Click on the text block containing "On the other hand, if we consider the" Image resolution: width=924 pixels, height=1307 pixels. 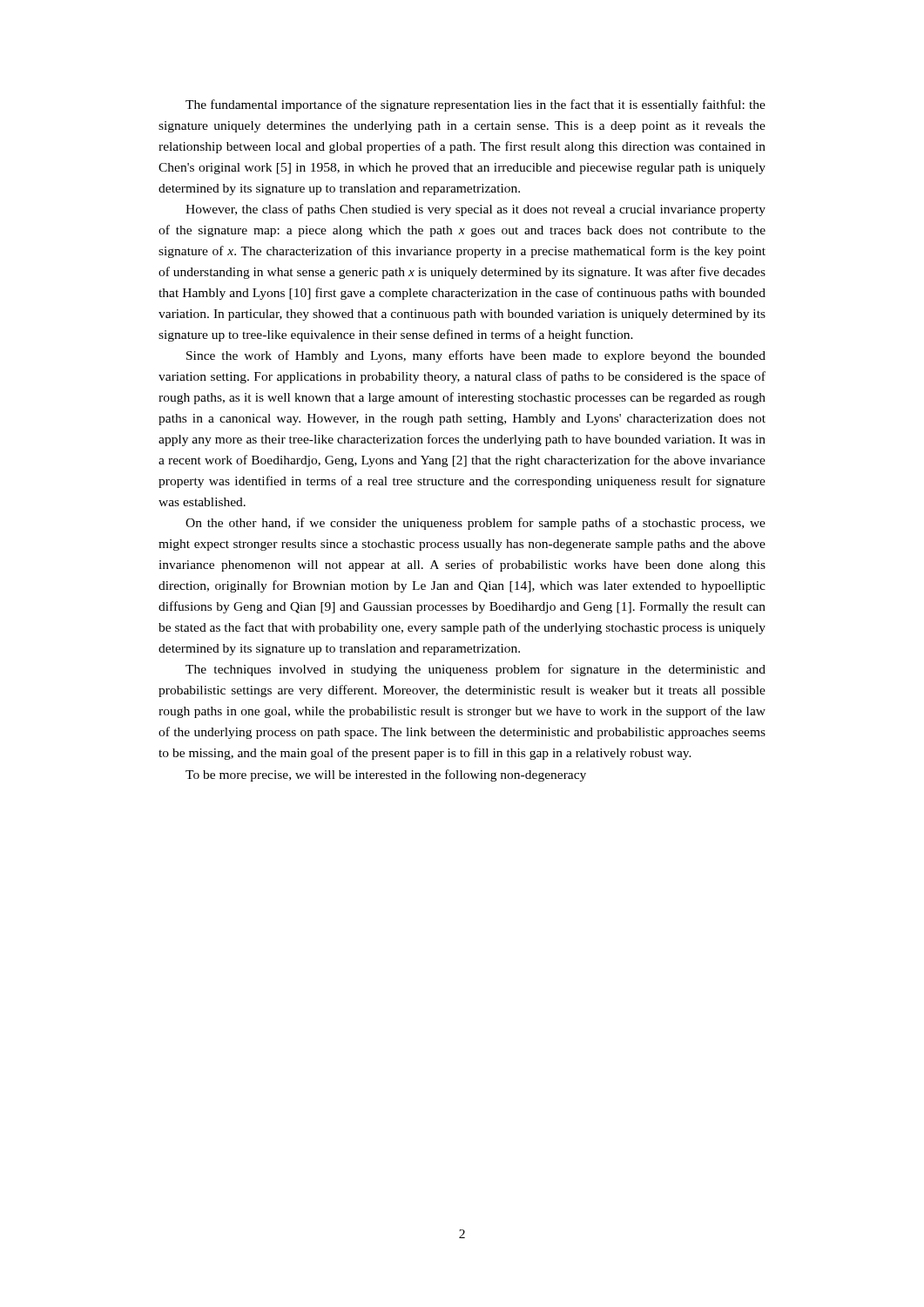pos(462,586)
